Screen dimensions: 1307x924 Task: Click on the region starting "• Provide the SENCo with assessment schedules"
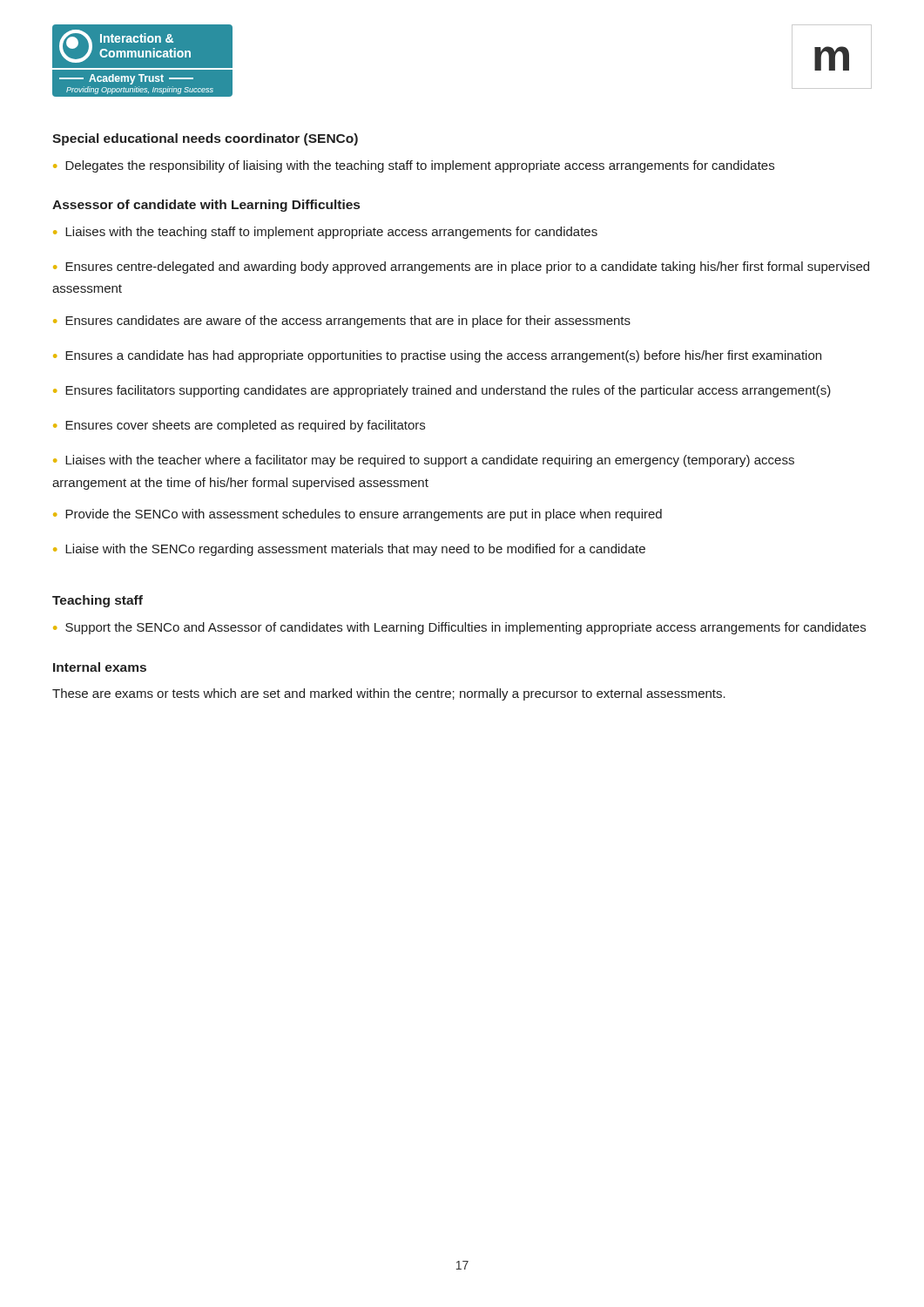357,515
